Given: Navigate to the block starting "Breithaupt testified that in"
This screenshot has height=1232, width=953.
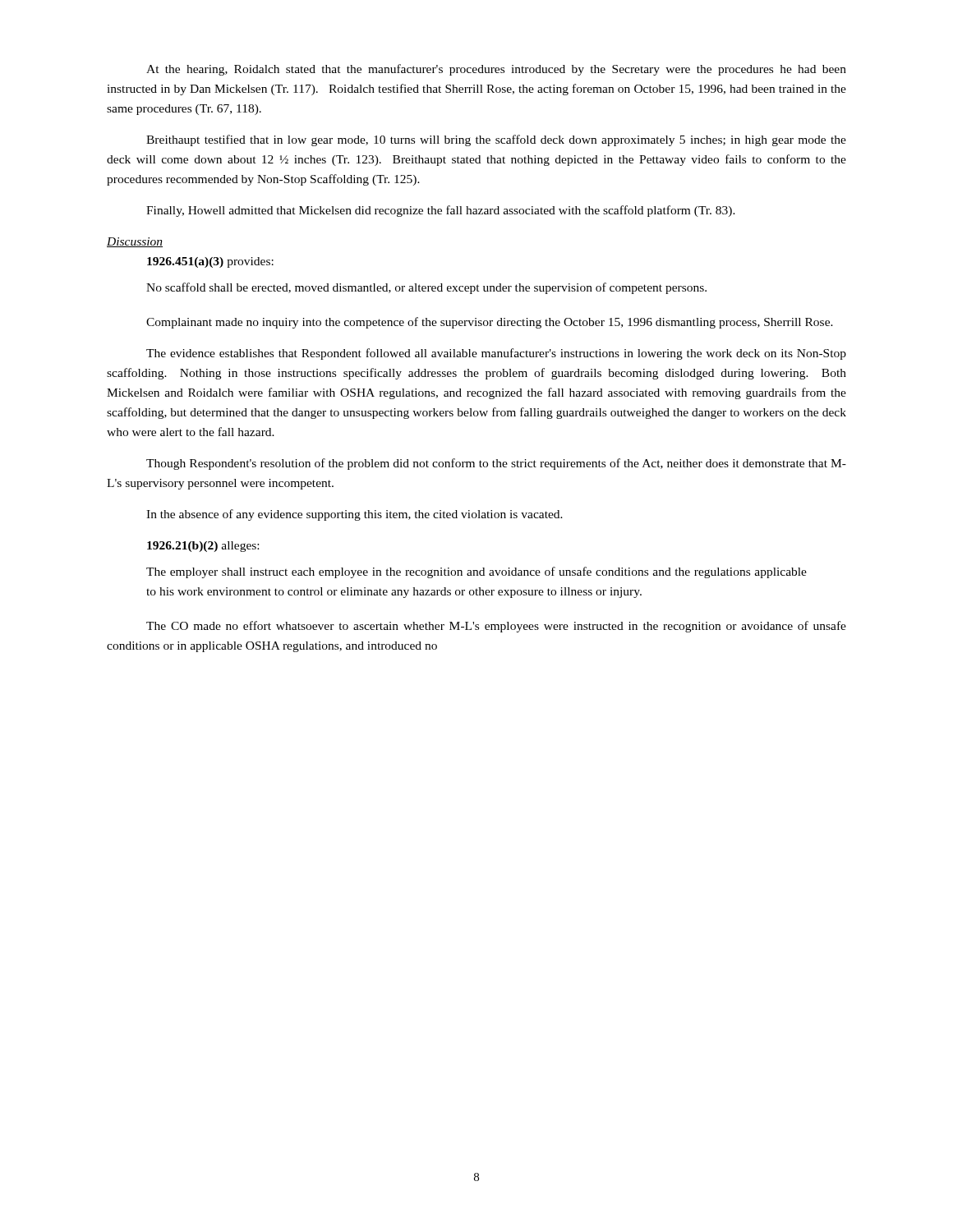Looking at the screenshot, I should point(476,159).
